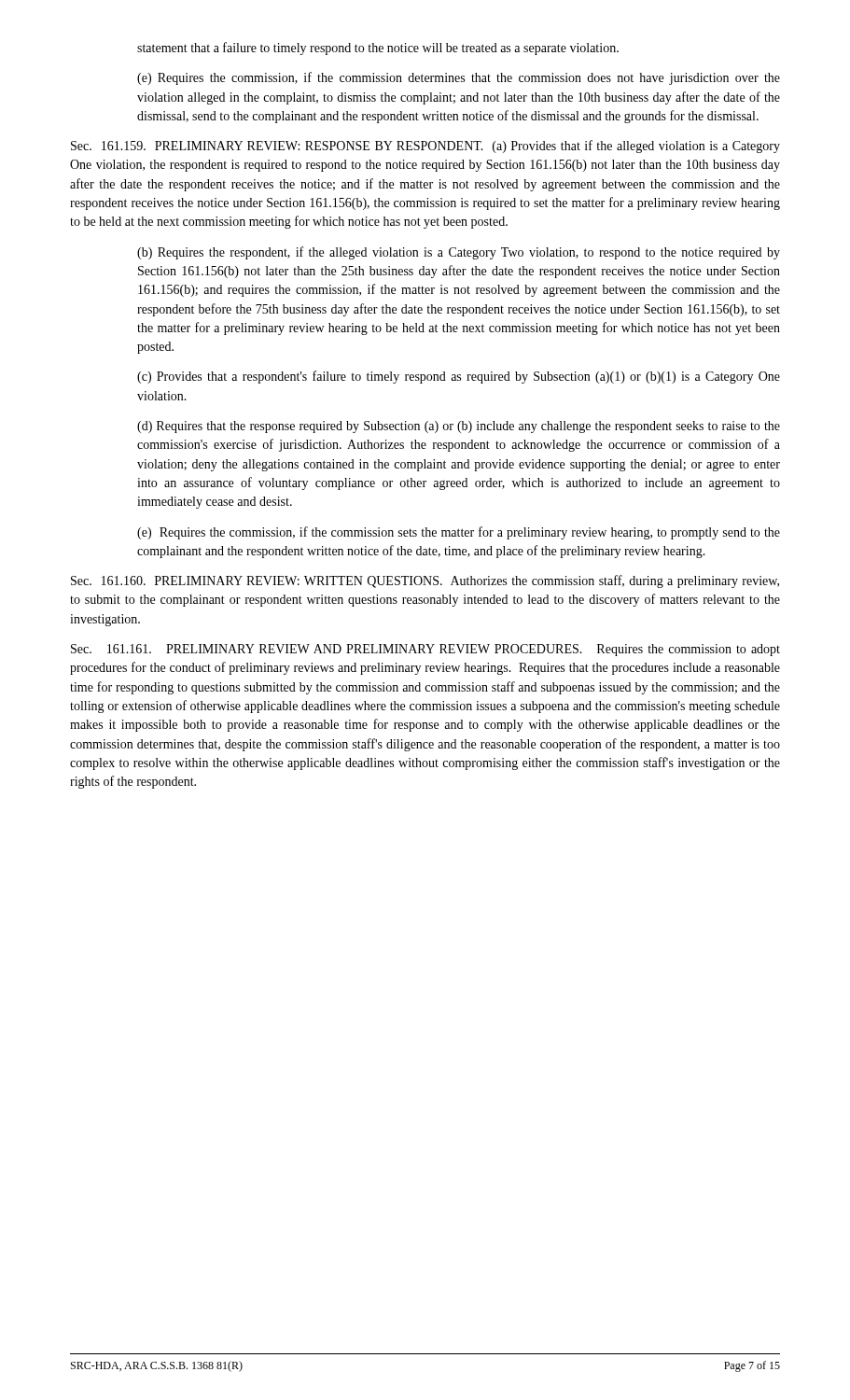The height and width of the screenshot is (1400, 850).
Task: Find the block on this page that starts "(b) Requires the respondent,"
Action: pyautogui.click(x=459, y=300)
